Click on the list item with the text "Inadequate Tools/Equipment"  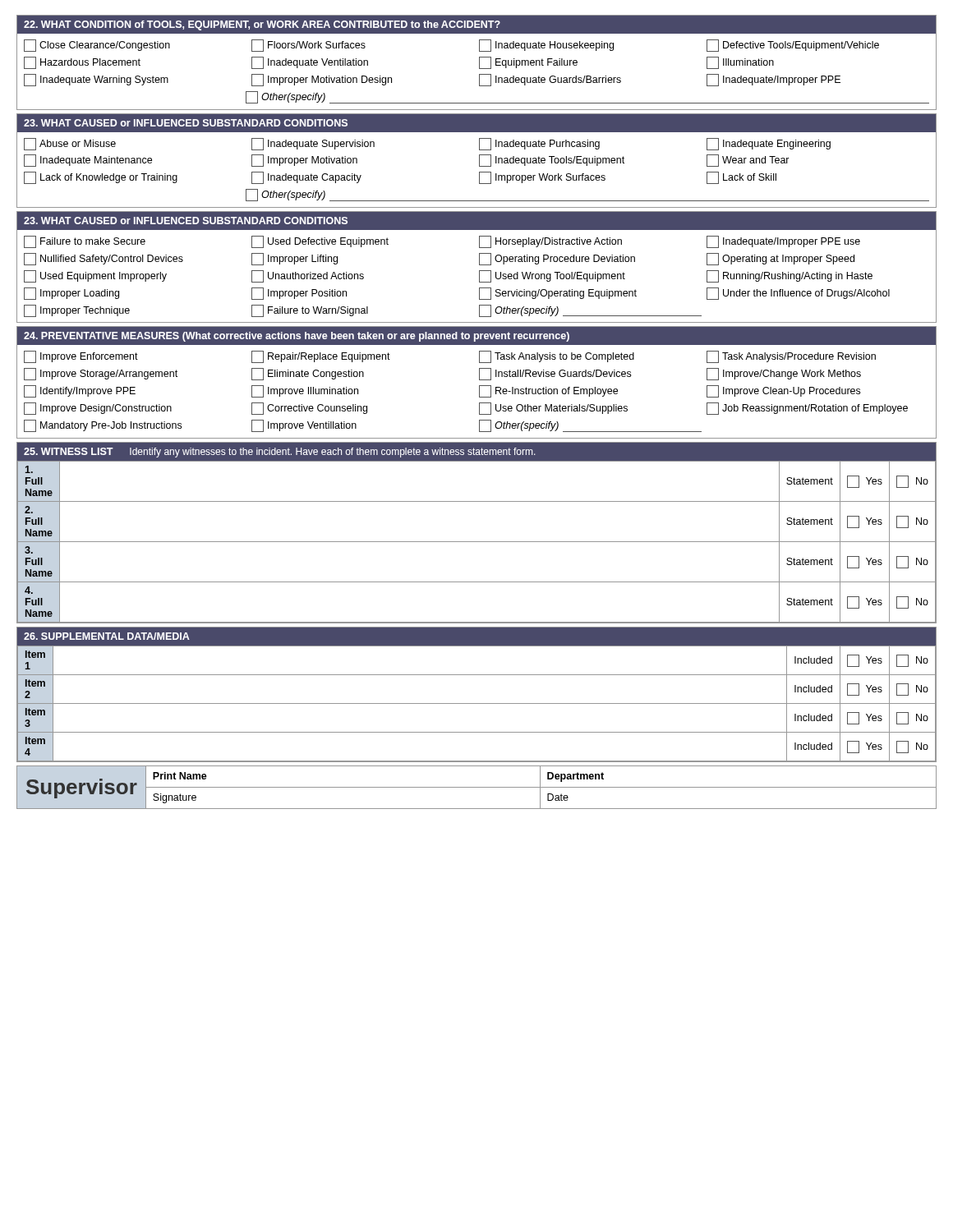click(x=552, y=161)
